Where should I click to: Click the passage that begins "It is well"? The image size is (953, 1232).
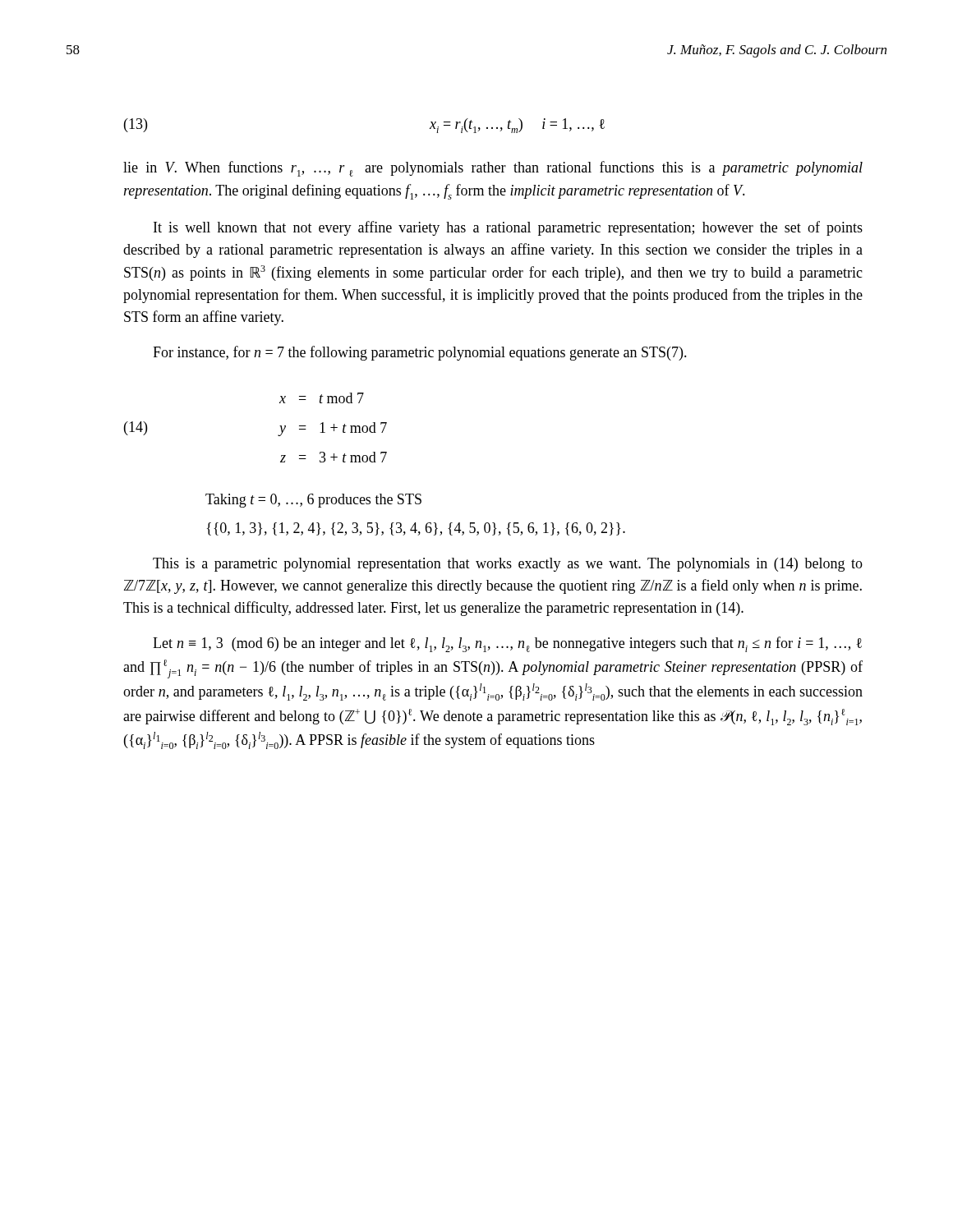[493, 272]
